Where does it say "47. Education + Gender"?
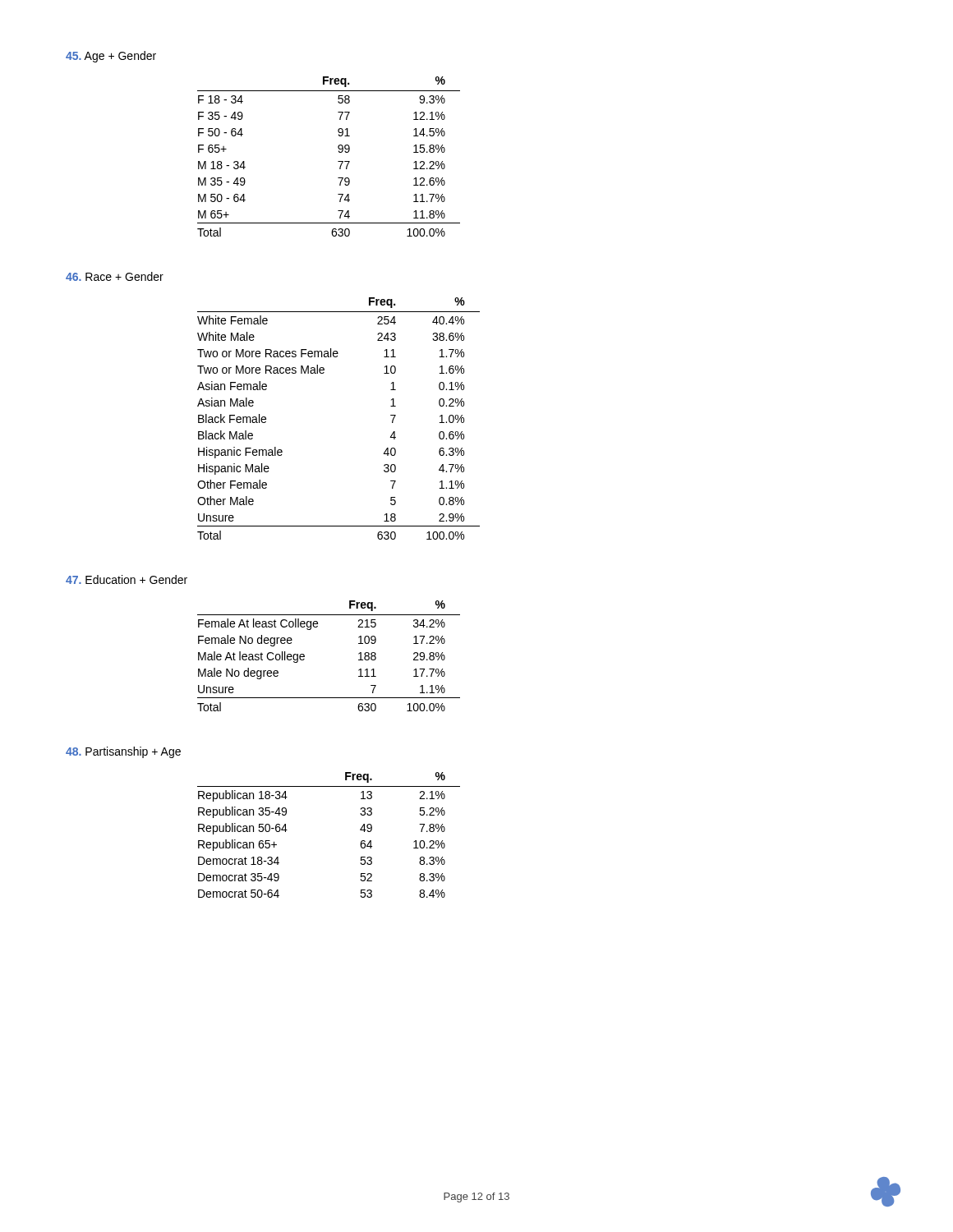 (x=127, y=580)
